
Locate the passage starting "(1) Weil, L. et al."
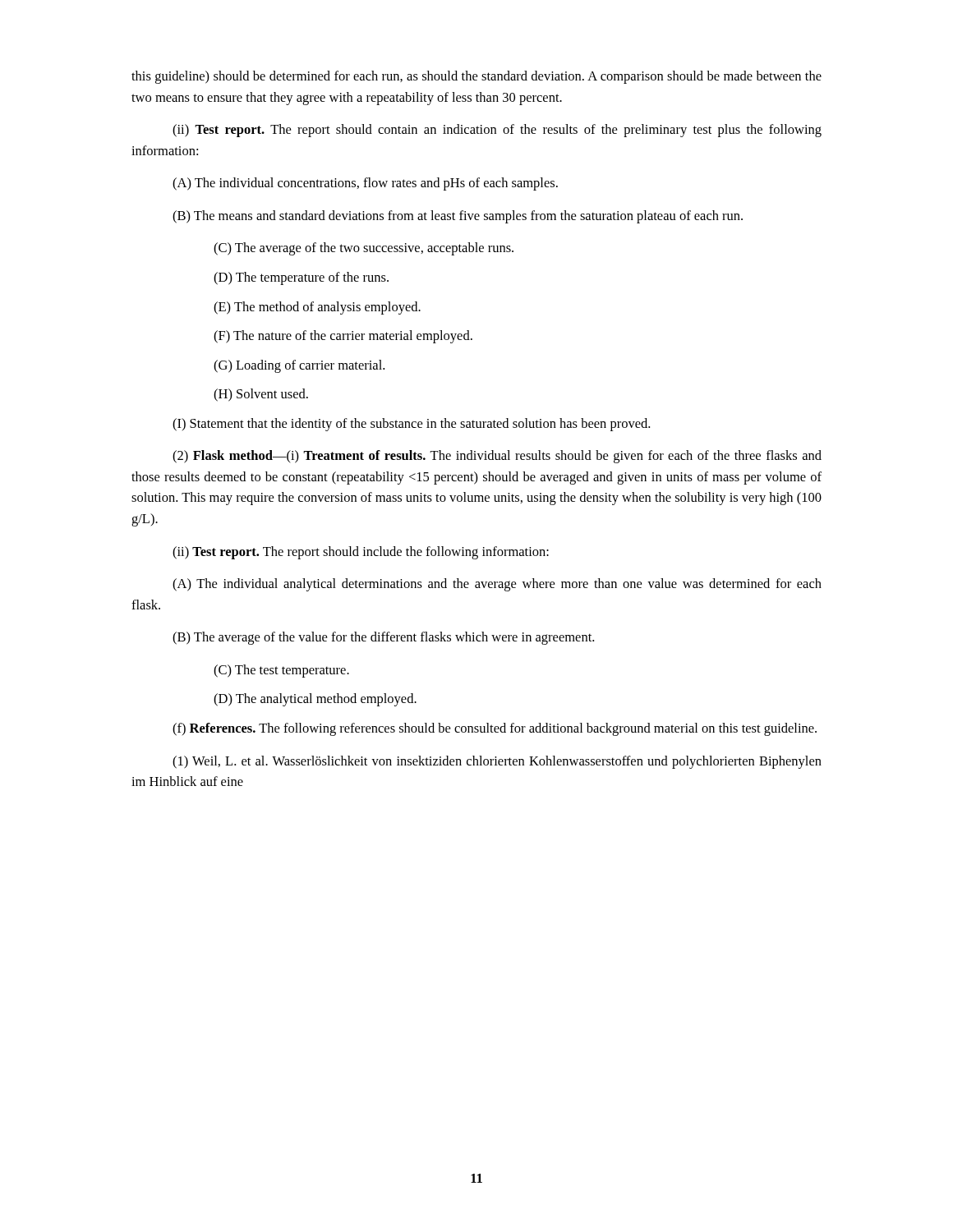click(x=476, y=771)
